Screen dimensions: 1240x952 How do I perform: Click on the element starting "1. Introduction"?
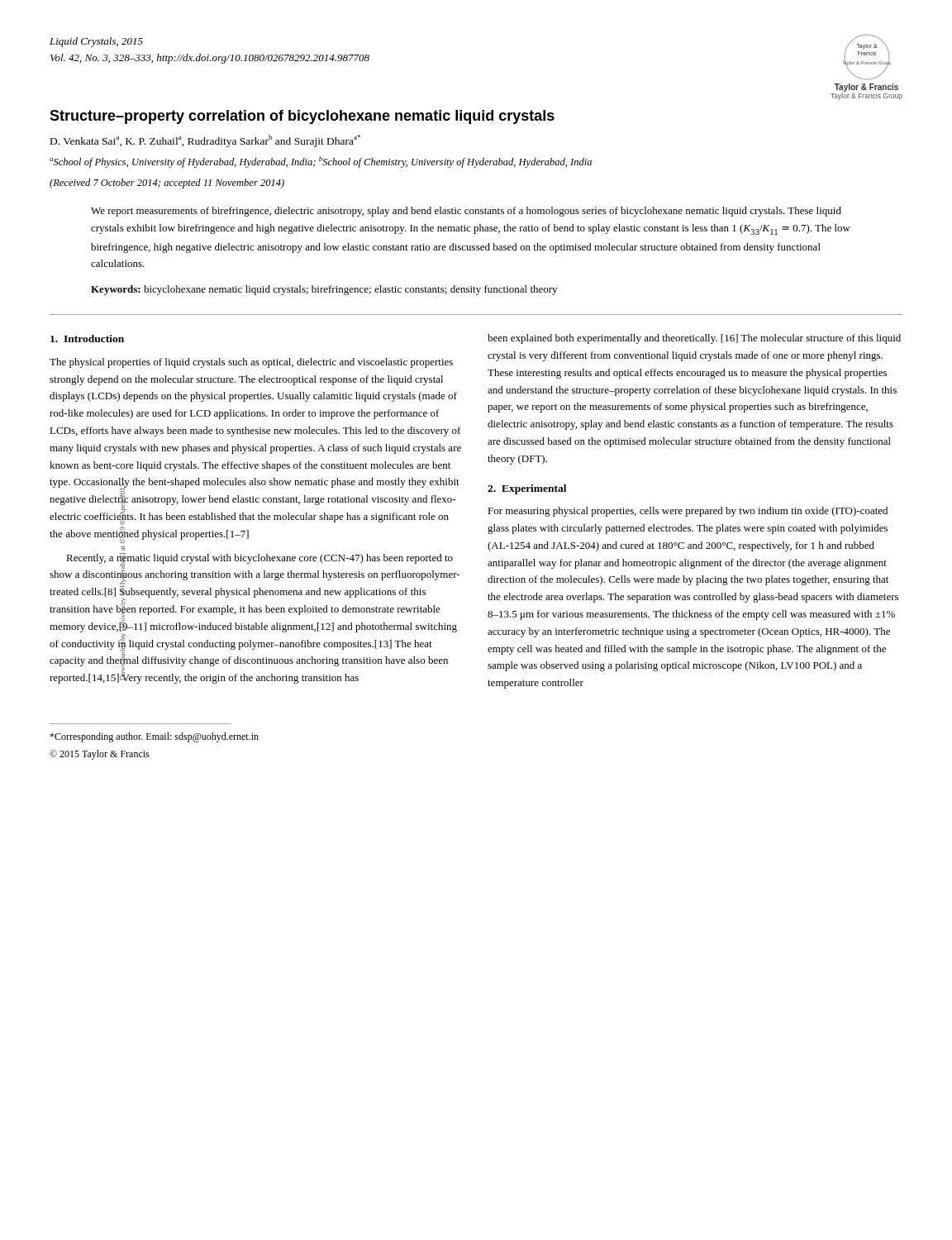87,339
